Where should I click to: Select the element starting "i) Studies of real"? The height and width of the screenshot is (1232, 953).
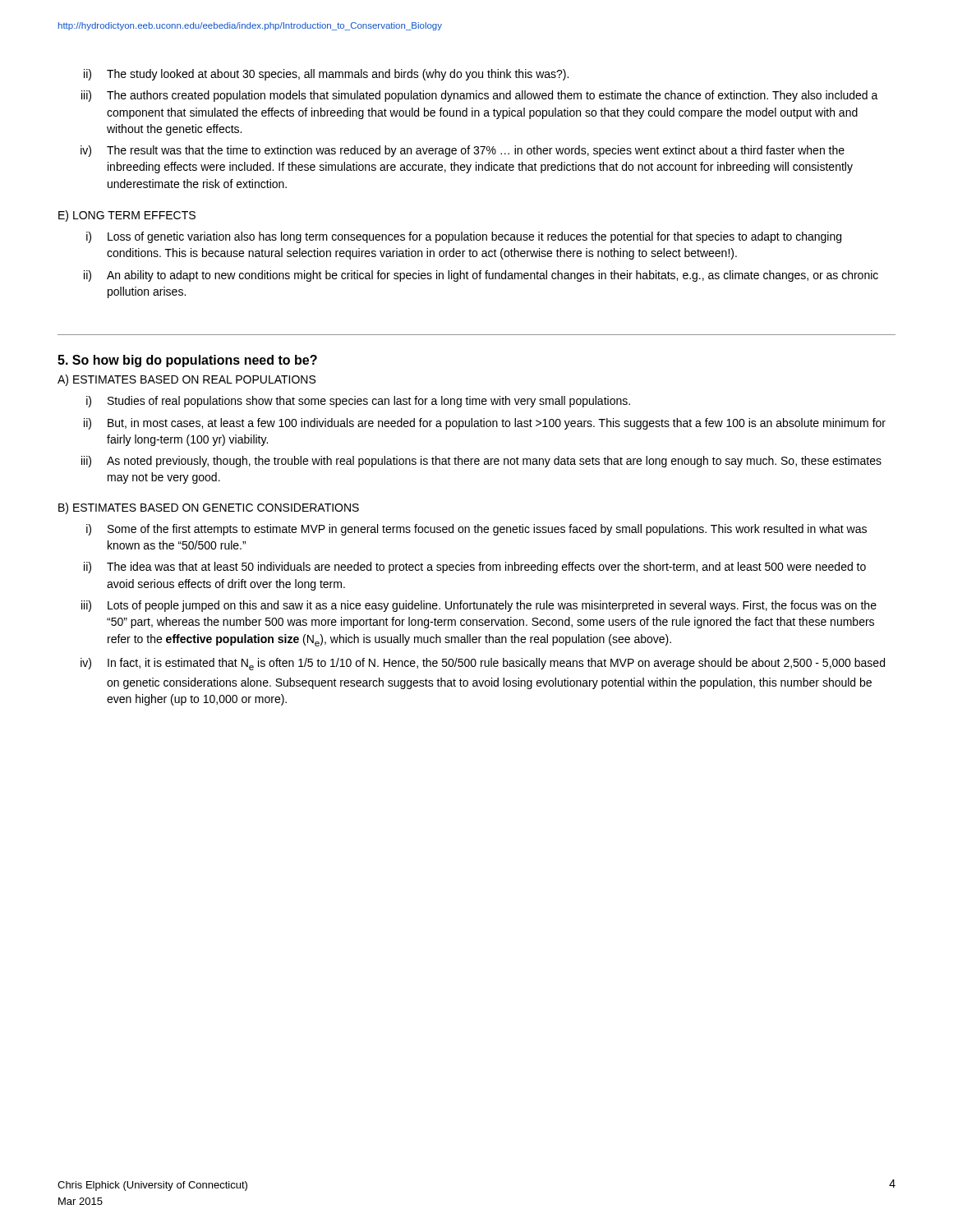pyautogui.click(x=476, y=401)
